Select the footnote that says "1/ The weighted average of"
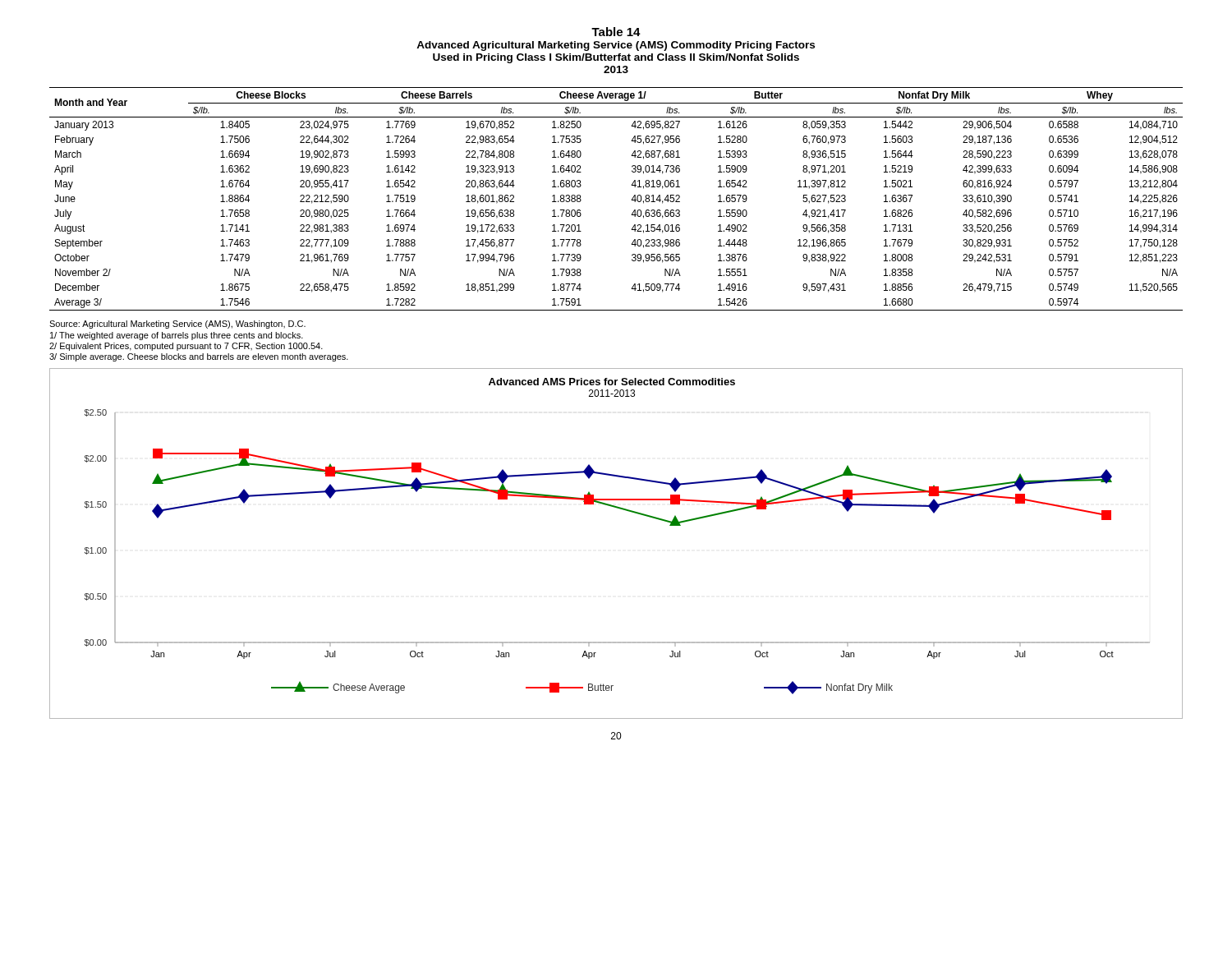The image size is (1232, 953). point(176,335)
